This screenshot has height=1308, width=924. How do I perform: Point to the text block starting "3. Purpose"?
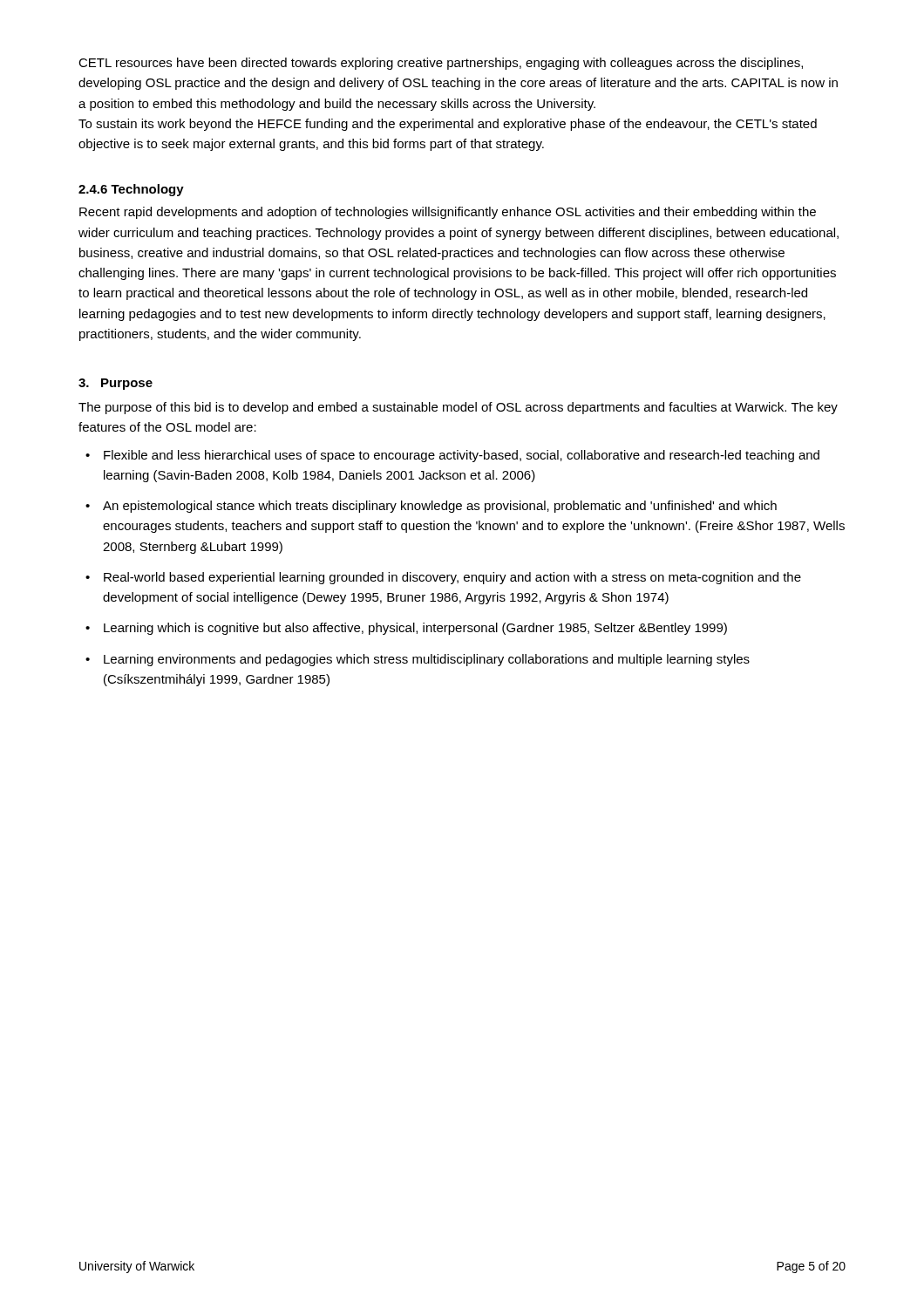[116, 382]
